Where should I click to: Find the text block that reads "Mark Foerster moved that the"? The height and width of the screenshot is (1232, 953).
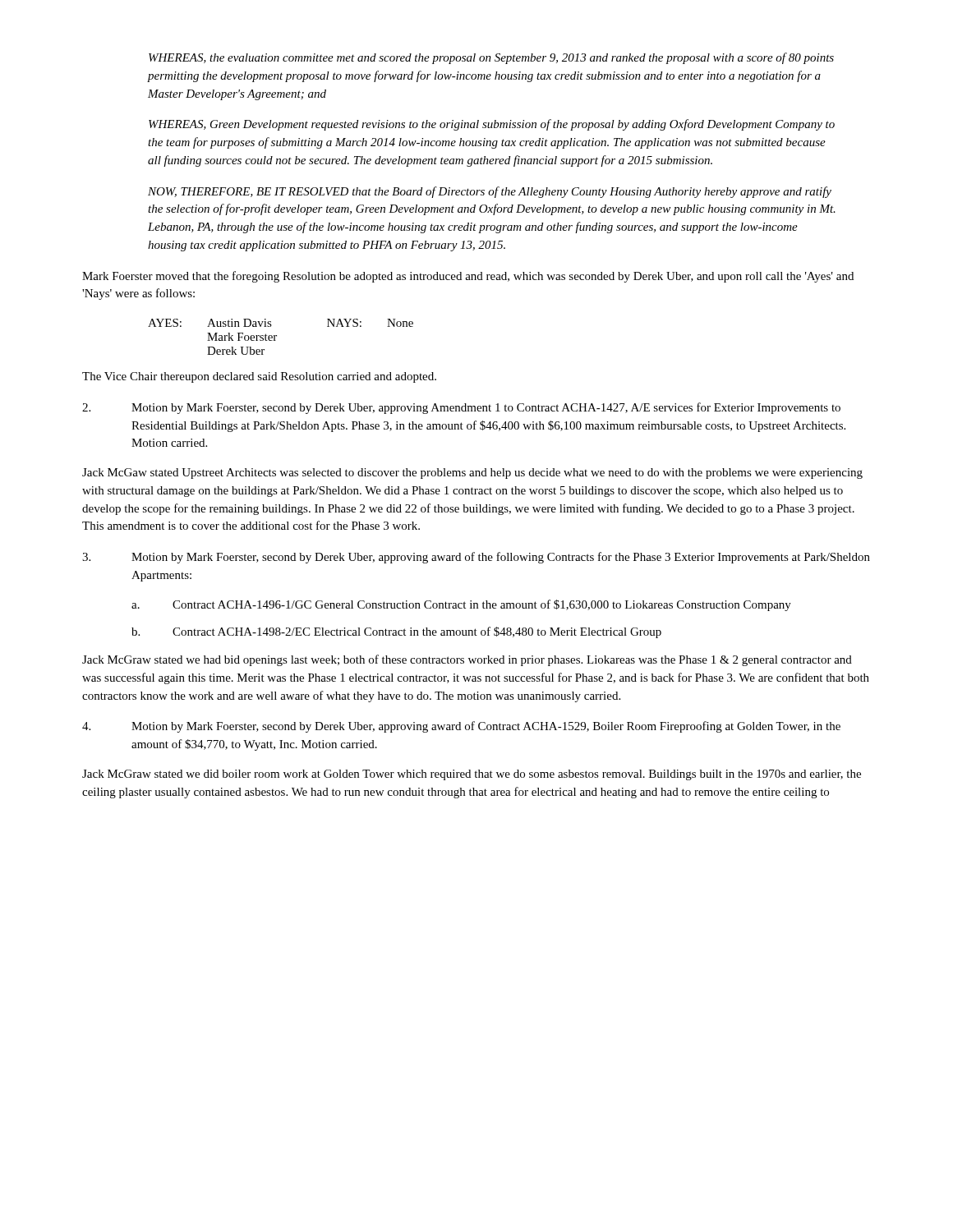point(476,285)
